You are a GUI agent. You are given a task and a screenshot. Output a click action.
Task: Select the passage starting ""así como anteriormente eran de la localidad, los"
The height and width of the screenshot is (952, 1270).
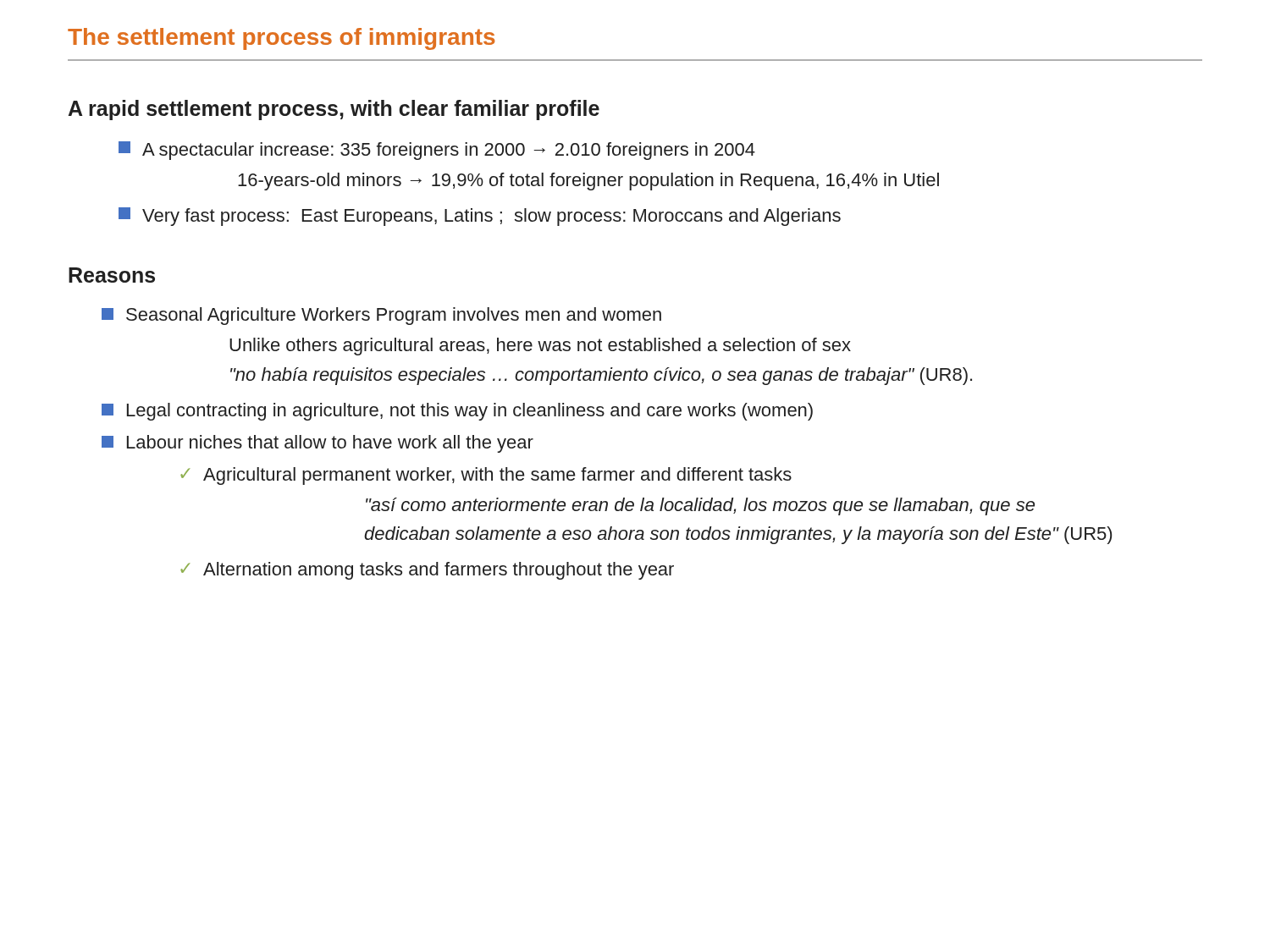(700, 505)
